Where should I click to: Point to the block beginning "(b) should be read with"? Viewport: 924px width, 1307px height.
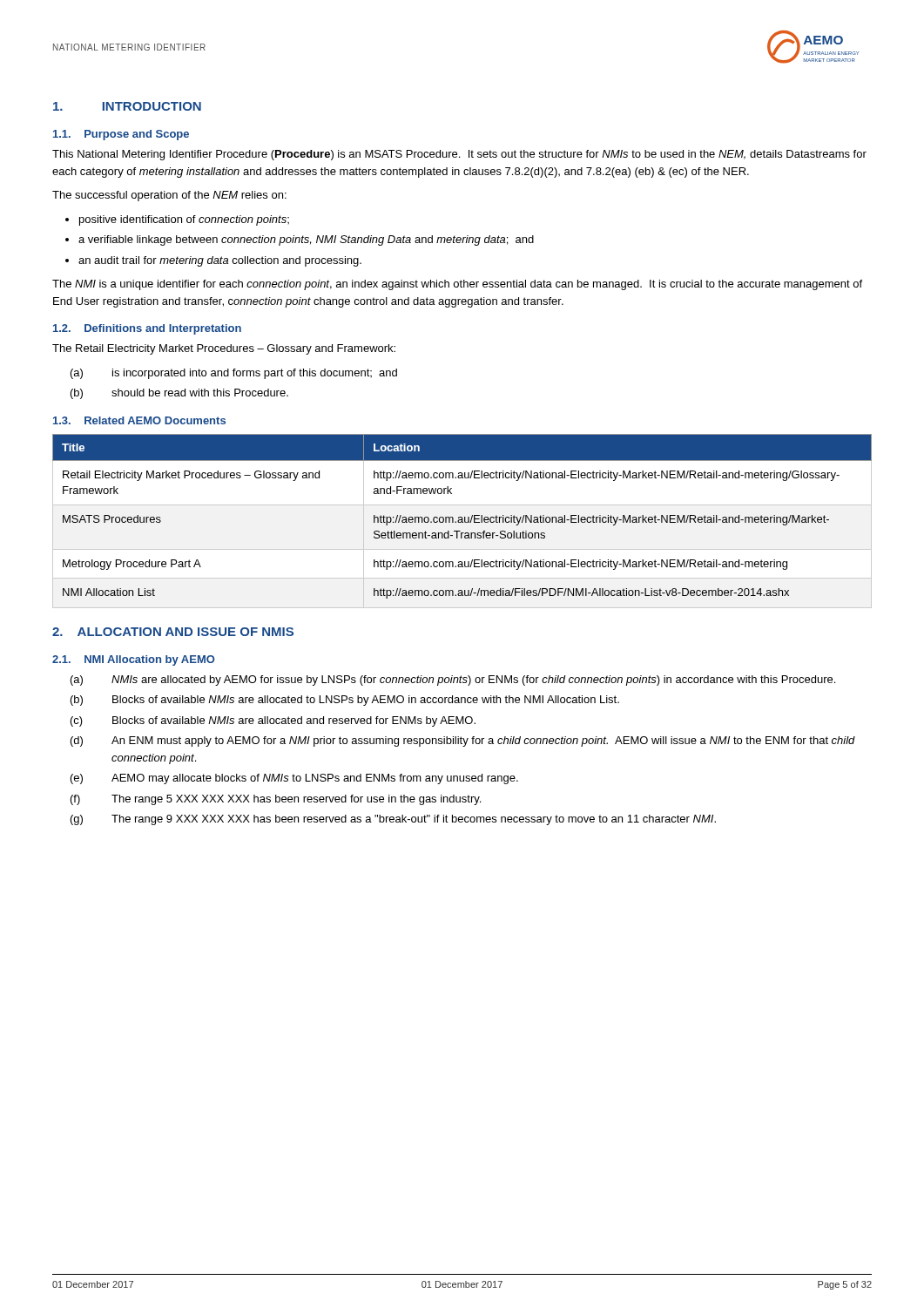[179, 394]
